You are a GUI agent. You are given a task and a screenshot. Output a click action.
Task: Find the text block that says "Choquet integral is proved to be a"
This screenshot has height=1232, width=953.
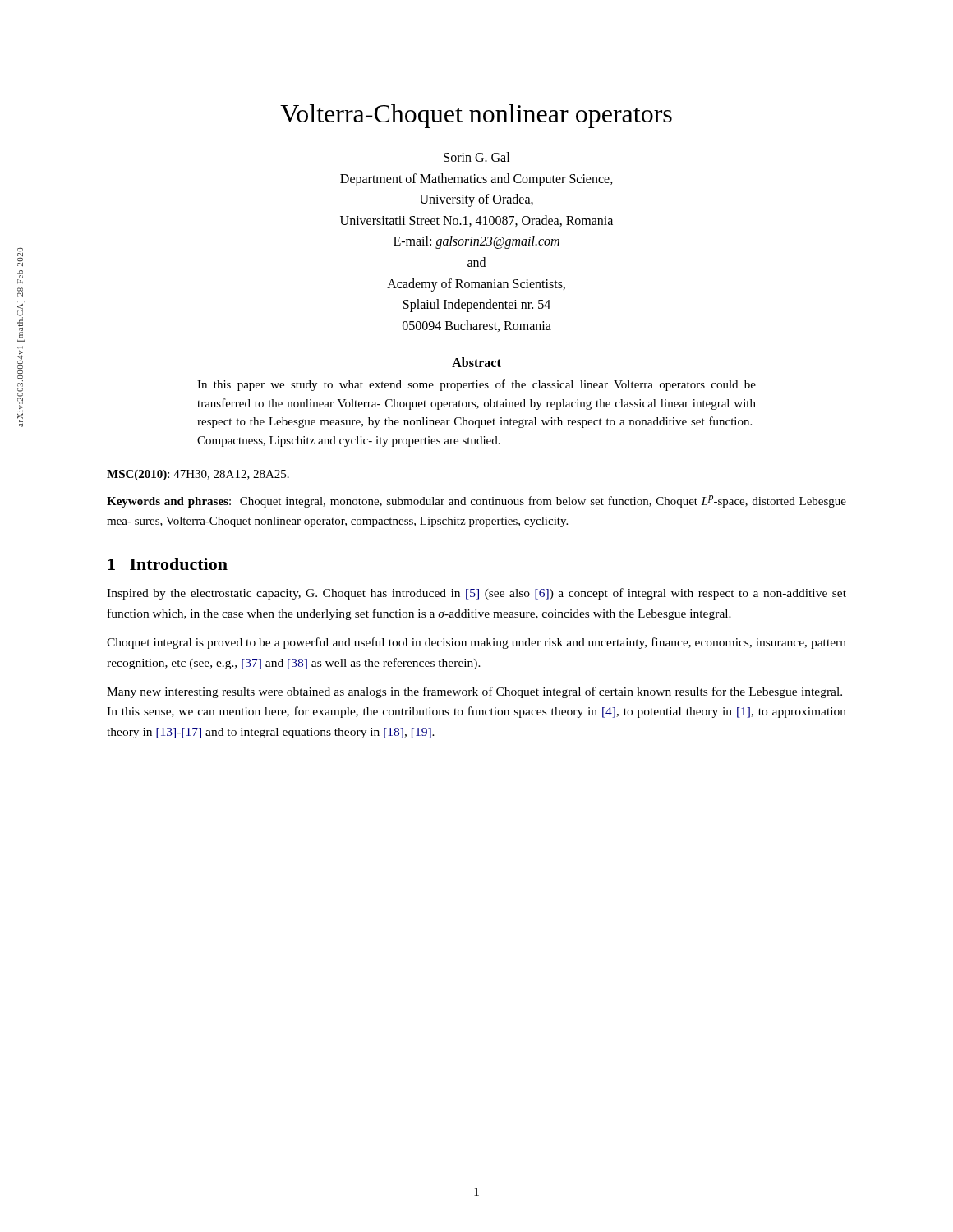pos(476,652)
